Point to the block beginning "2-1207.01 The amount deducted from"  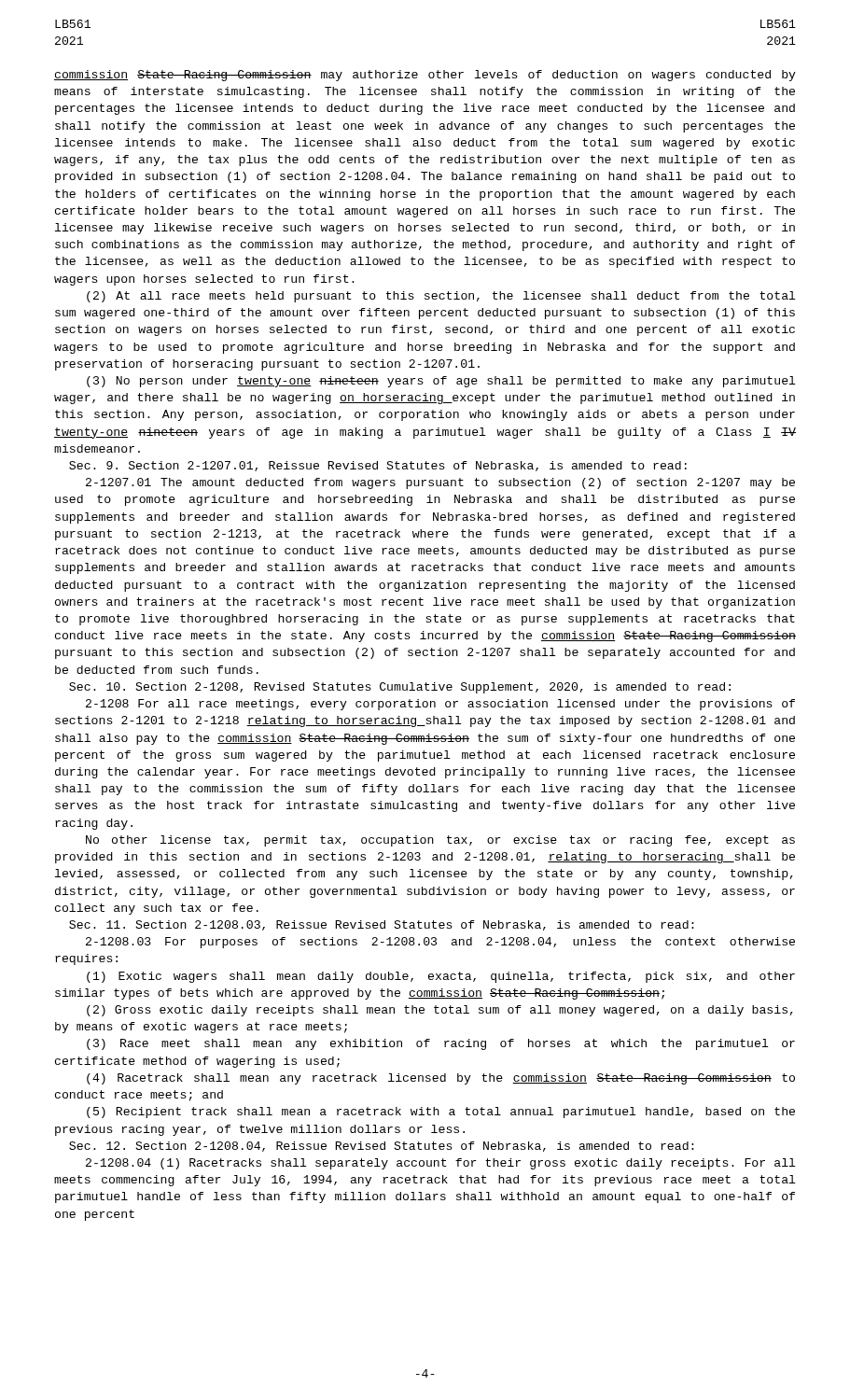(425, 577)
